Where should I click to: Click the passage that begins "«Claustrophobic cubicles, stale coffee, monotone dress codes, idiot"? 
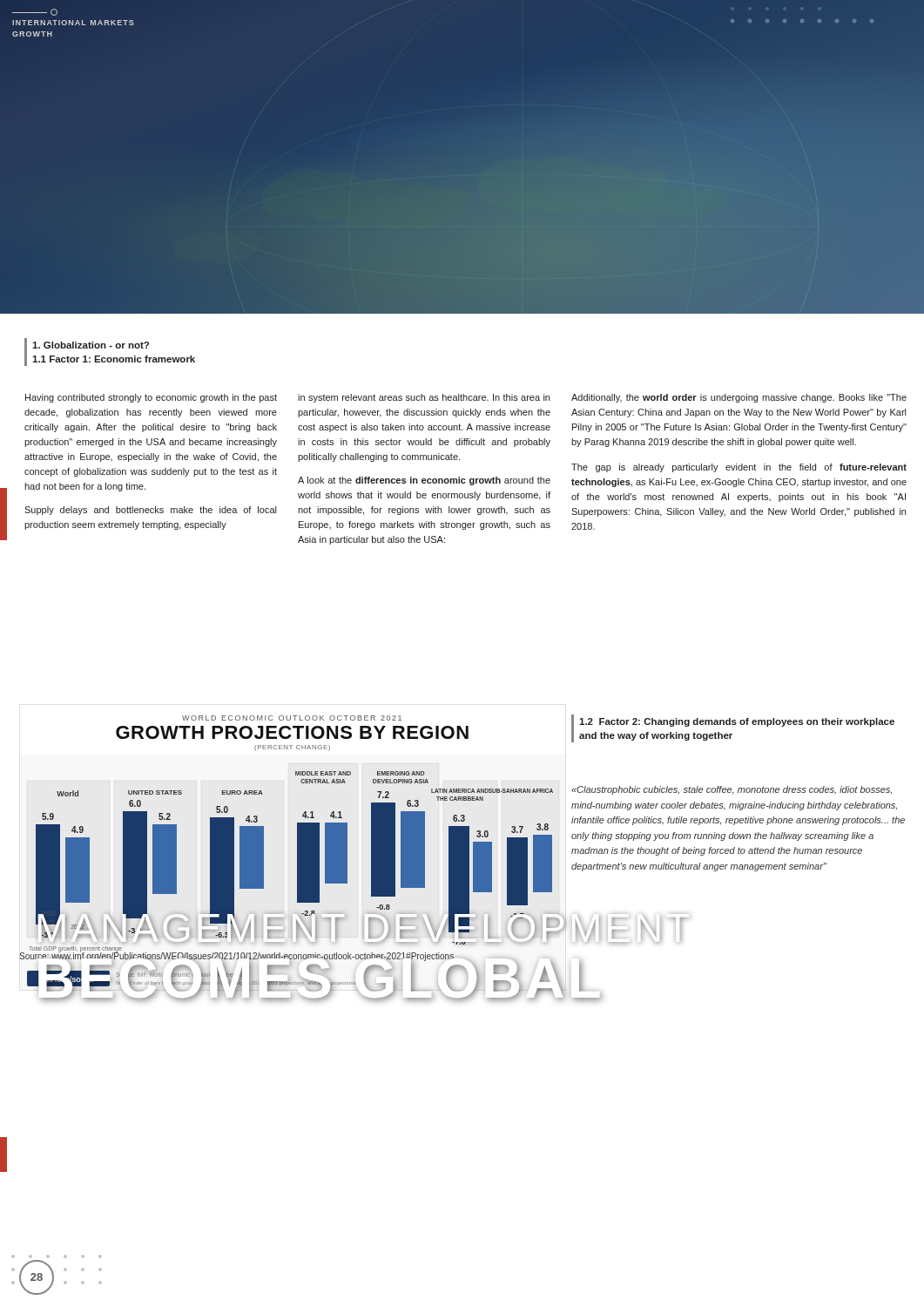tap(739, 828)
